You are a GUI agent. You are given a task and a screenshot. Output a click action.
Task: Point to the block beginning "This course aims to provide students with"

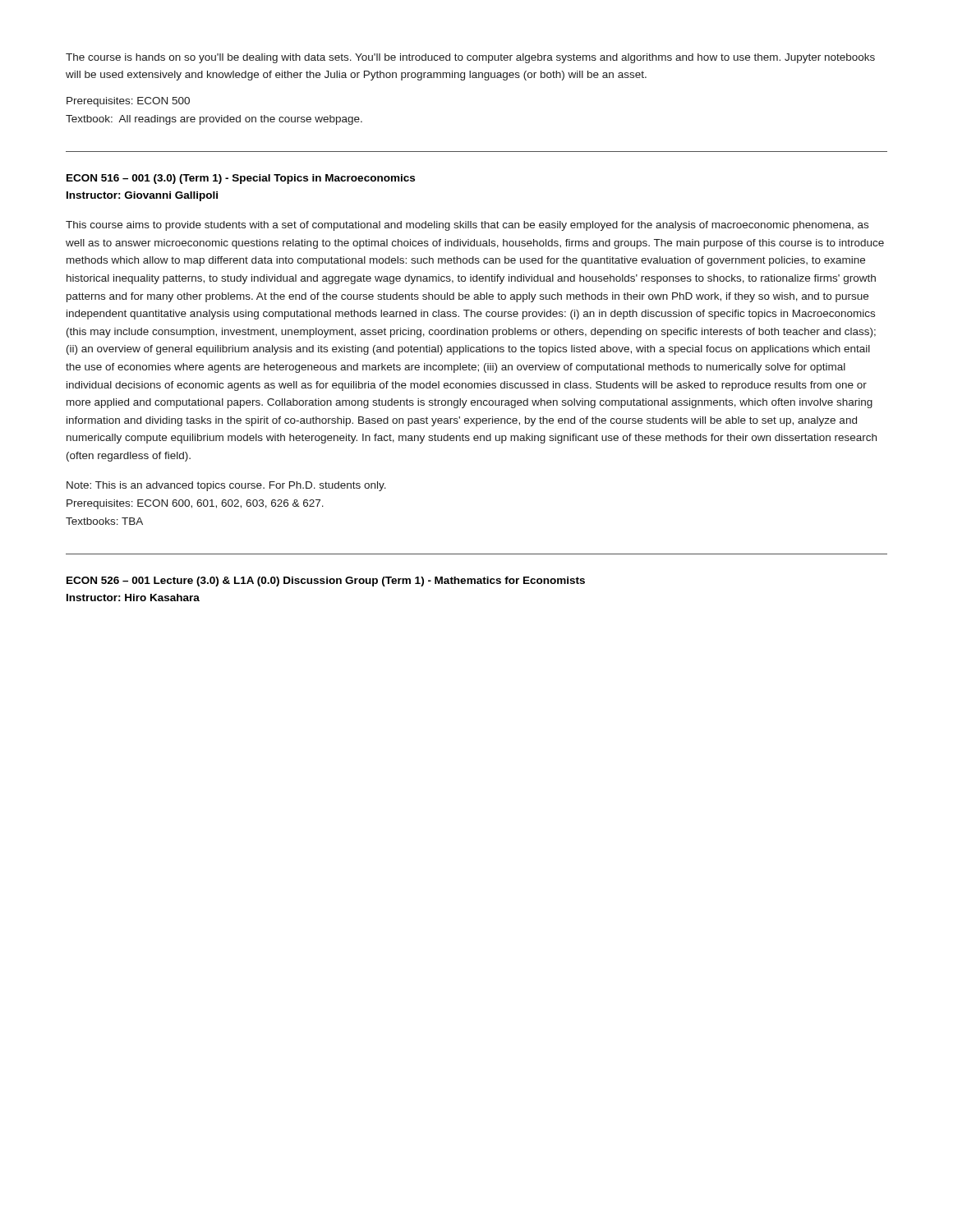click(475, 340)
